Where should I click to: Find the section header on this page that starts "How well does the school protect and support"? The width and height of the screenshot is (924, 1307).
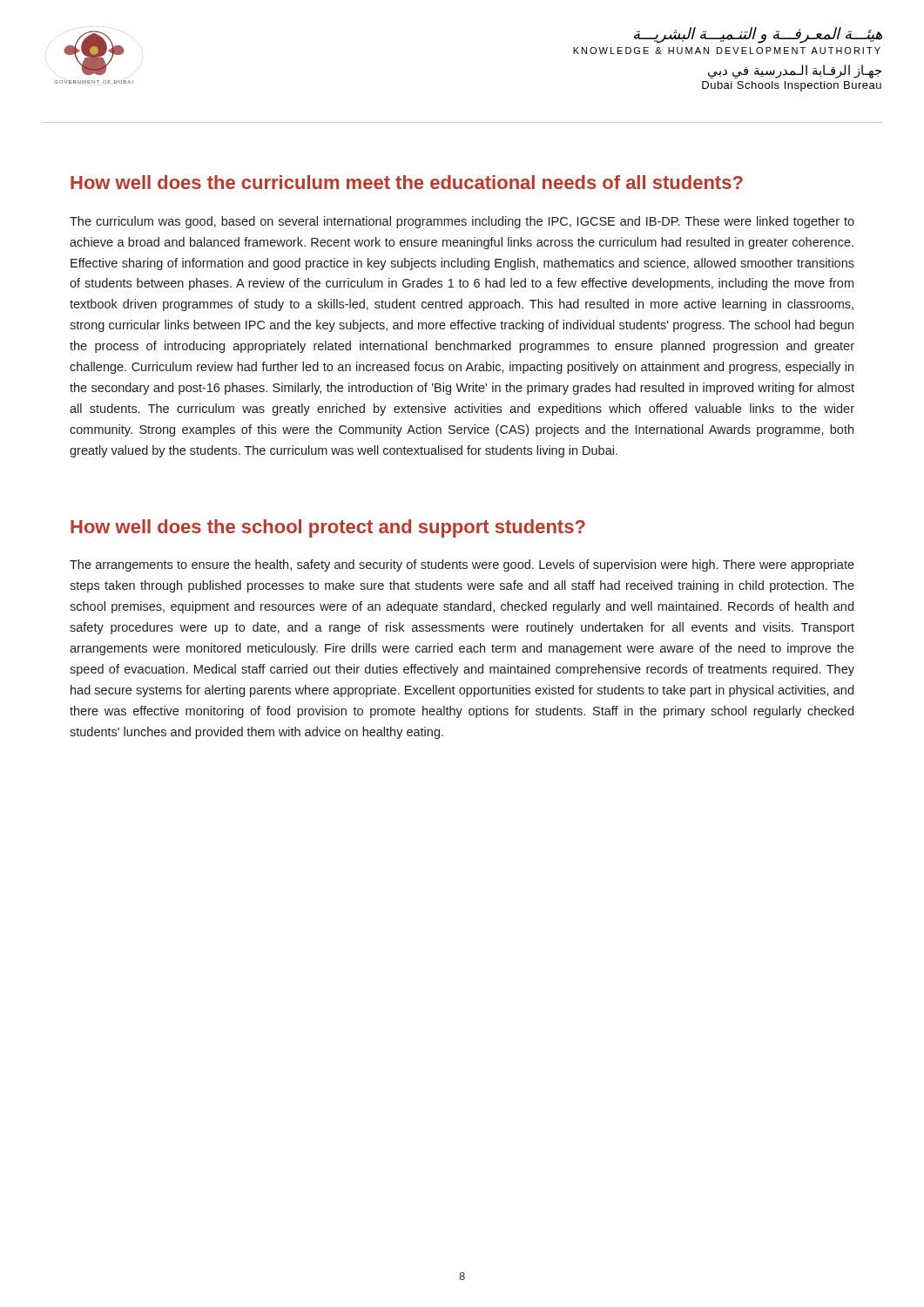click(x=328, y=527)
